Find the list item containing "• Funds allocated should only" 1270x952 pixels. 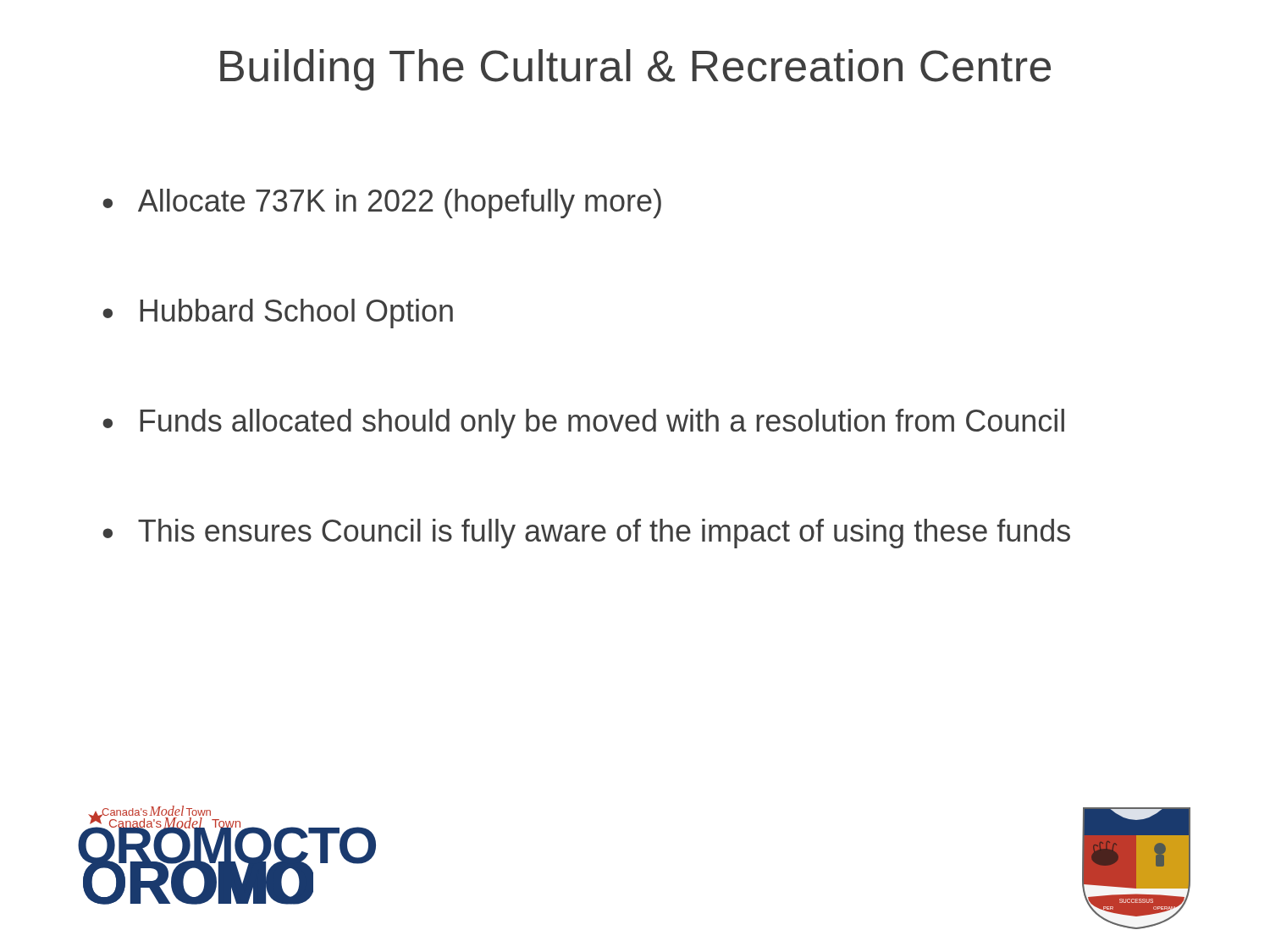pyautogui.click(x=584, y=422)
